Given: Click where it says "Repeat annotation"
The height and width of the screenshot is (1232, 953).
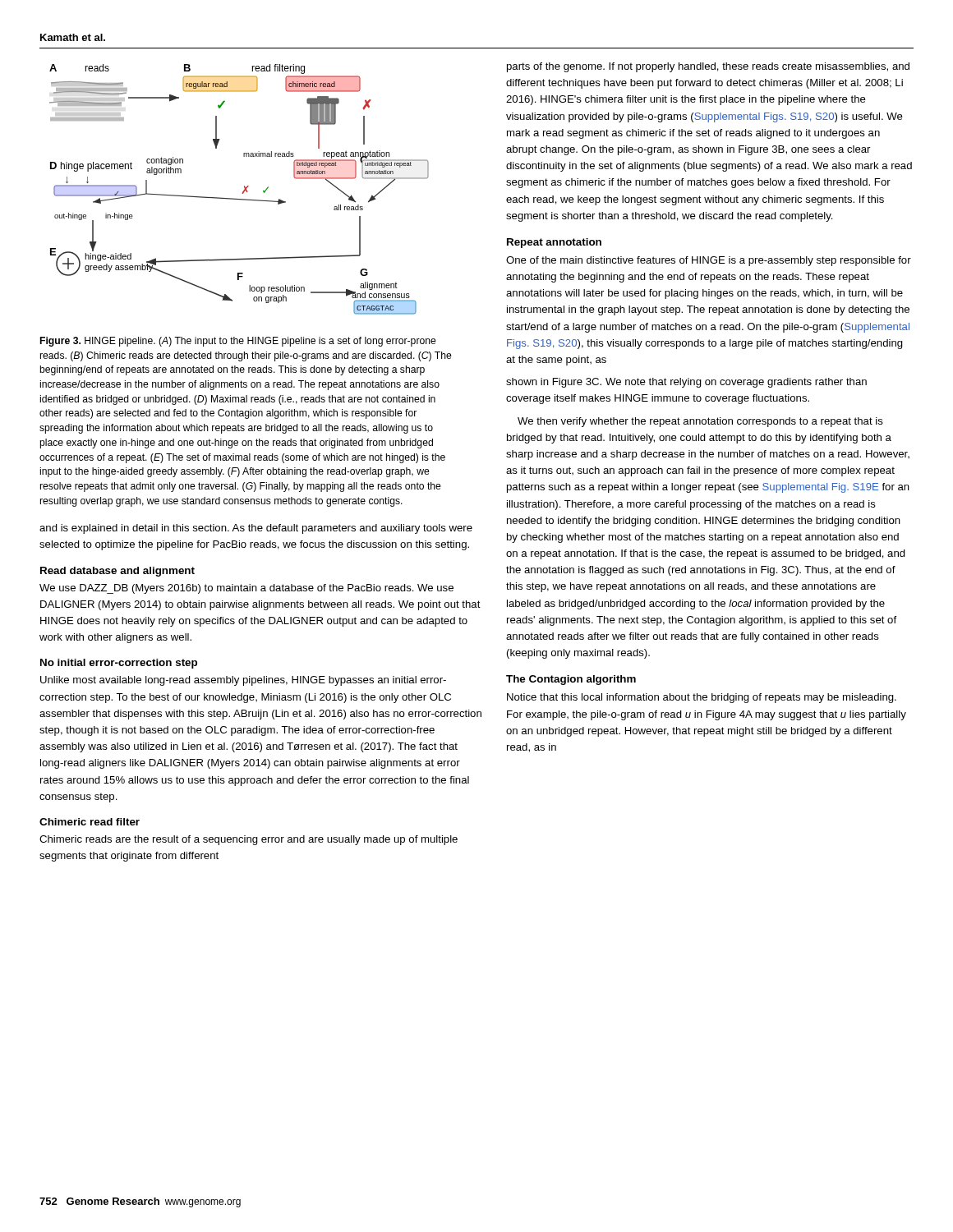Looking at the screenshot, I should 554,242.
